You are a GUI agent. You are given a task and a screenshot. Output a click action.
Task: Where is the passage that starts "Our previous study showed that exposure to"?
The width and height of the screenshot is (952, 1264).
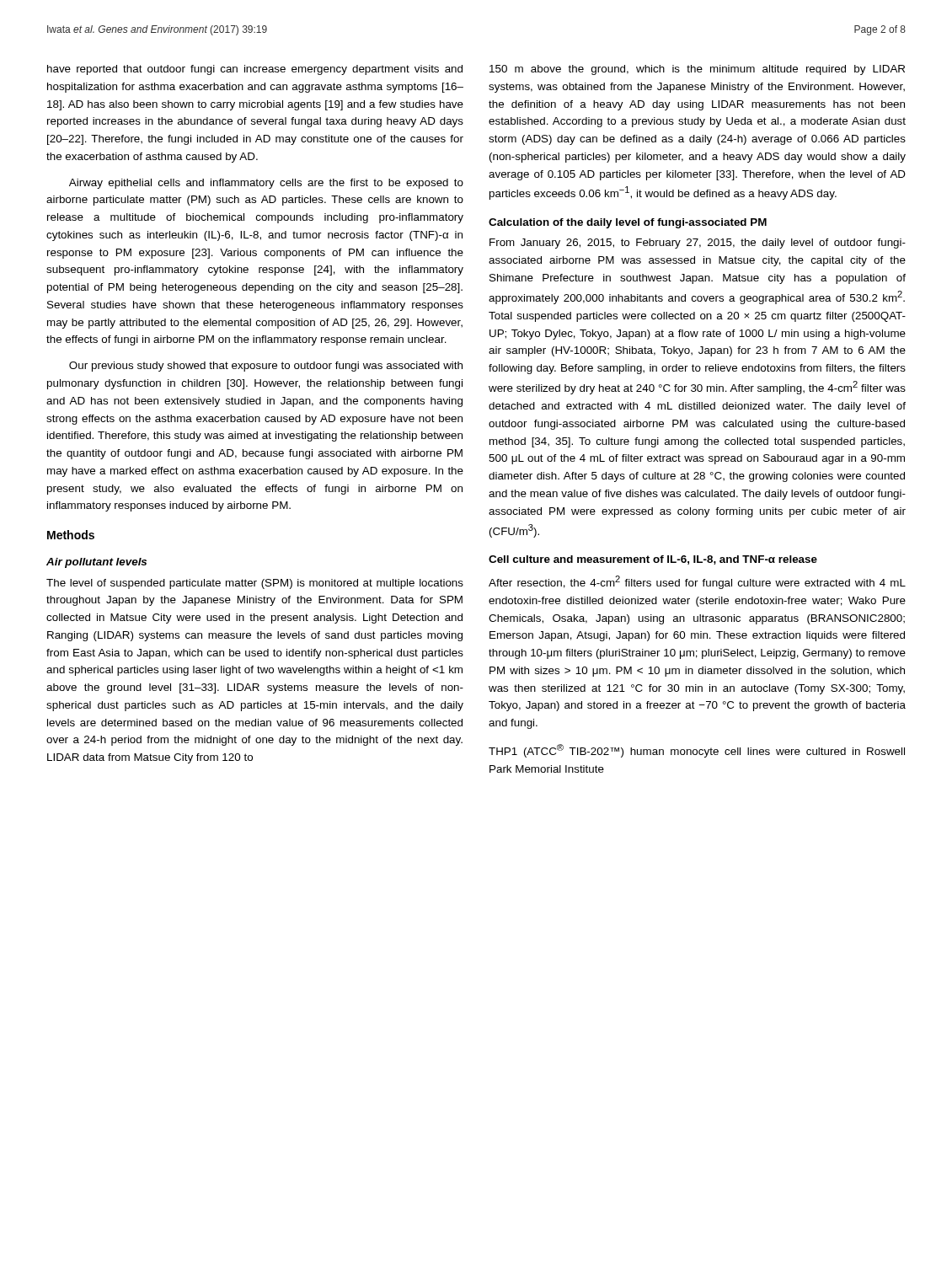tap(255, 436)
